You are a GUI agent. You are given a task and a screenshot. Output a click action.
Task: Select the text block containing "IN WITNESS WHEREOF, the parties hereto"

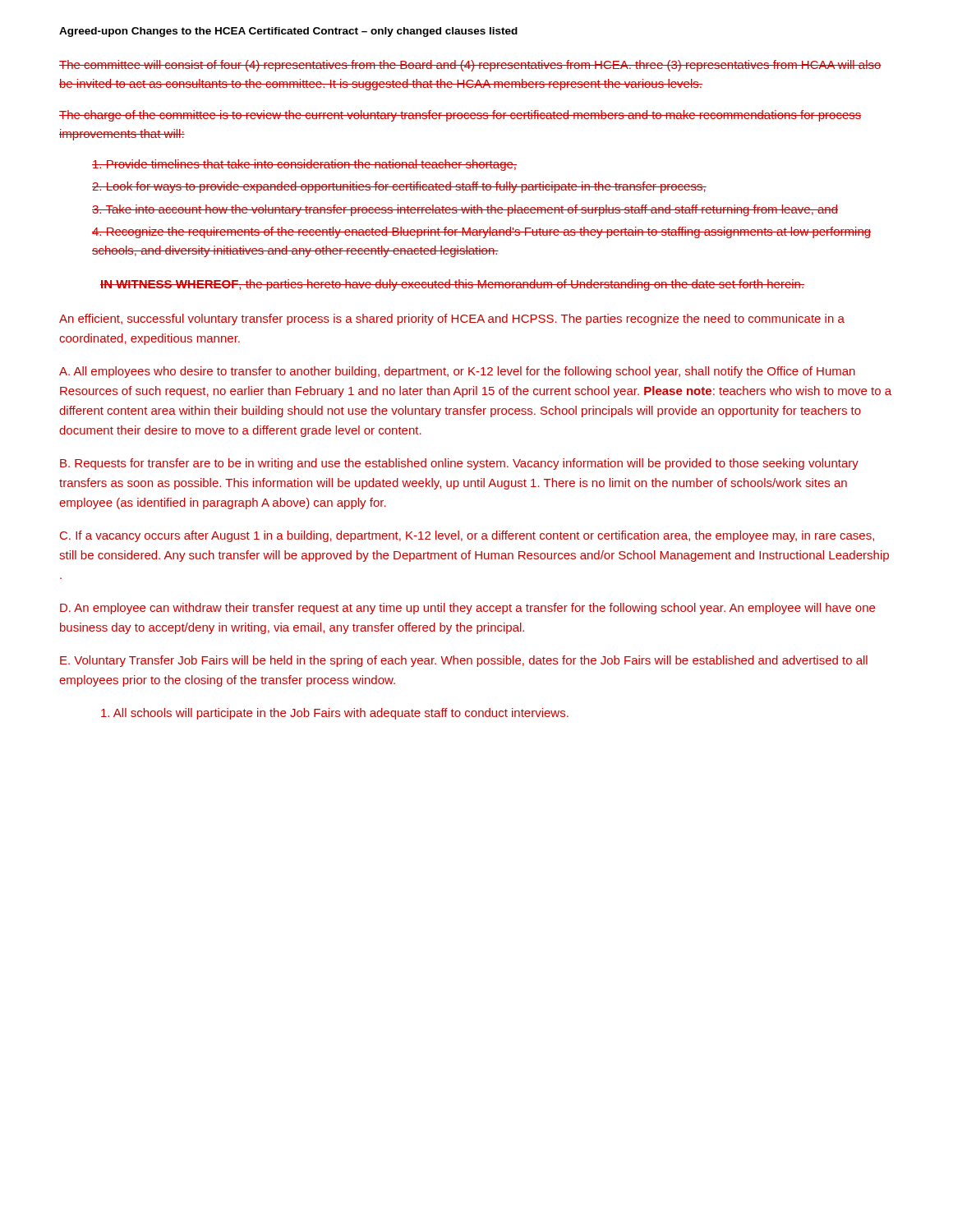[497, 284]
